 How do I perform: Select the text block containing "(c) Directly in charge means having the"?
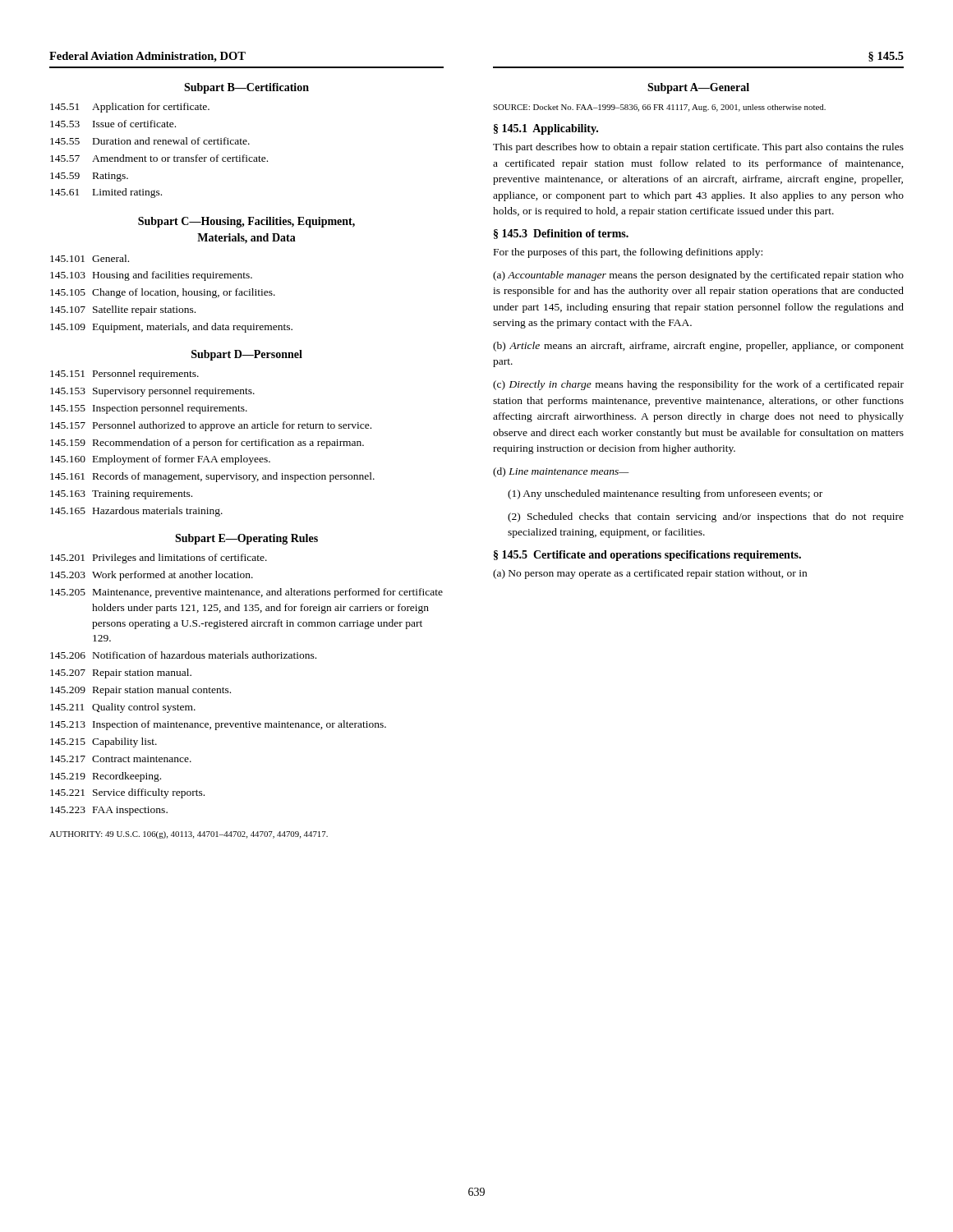click(698, 416)
